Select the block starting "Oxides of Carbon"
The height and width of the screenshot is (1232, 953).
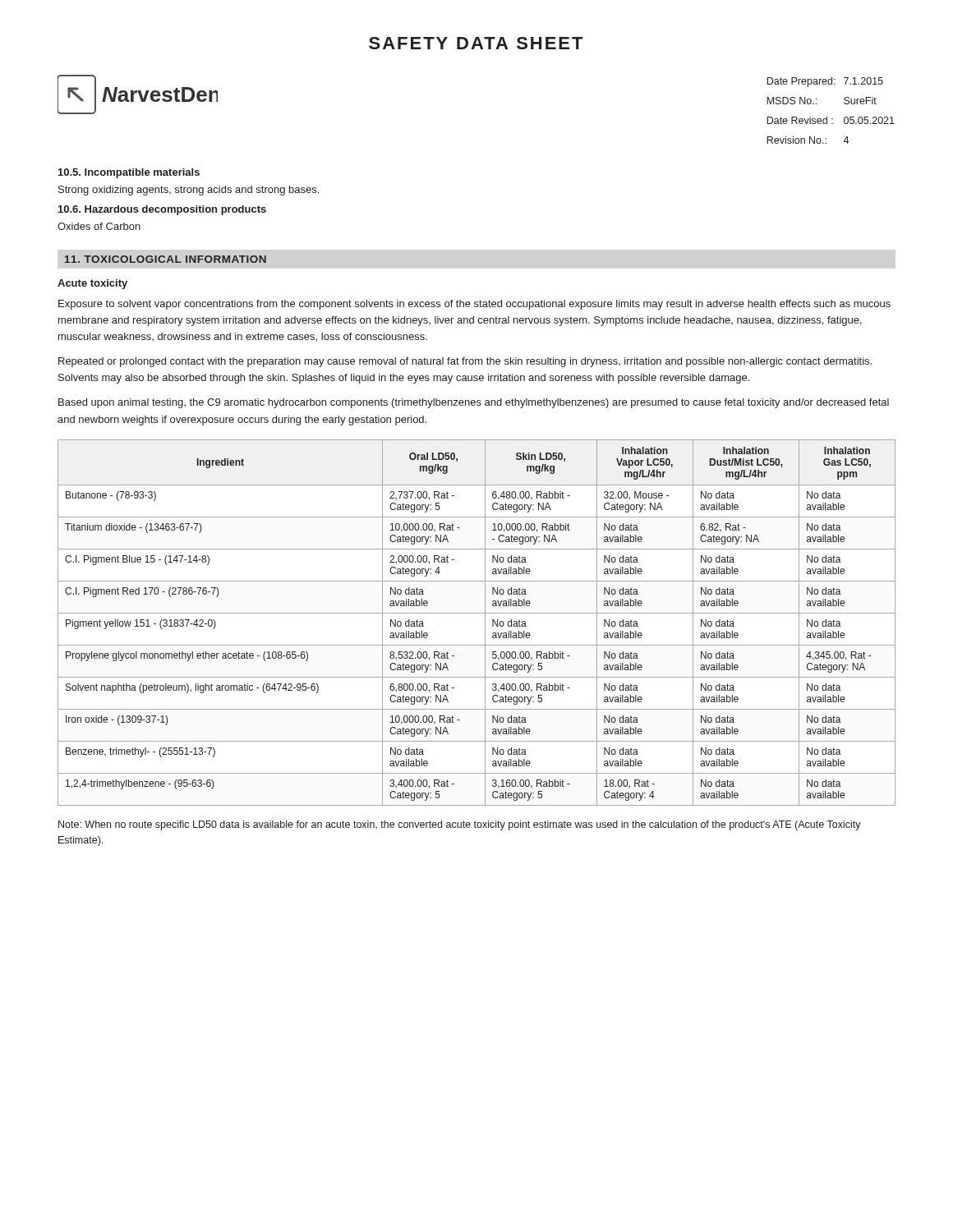[x=99, y=226]
